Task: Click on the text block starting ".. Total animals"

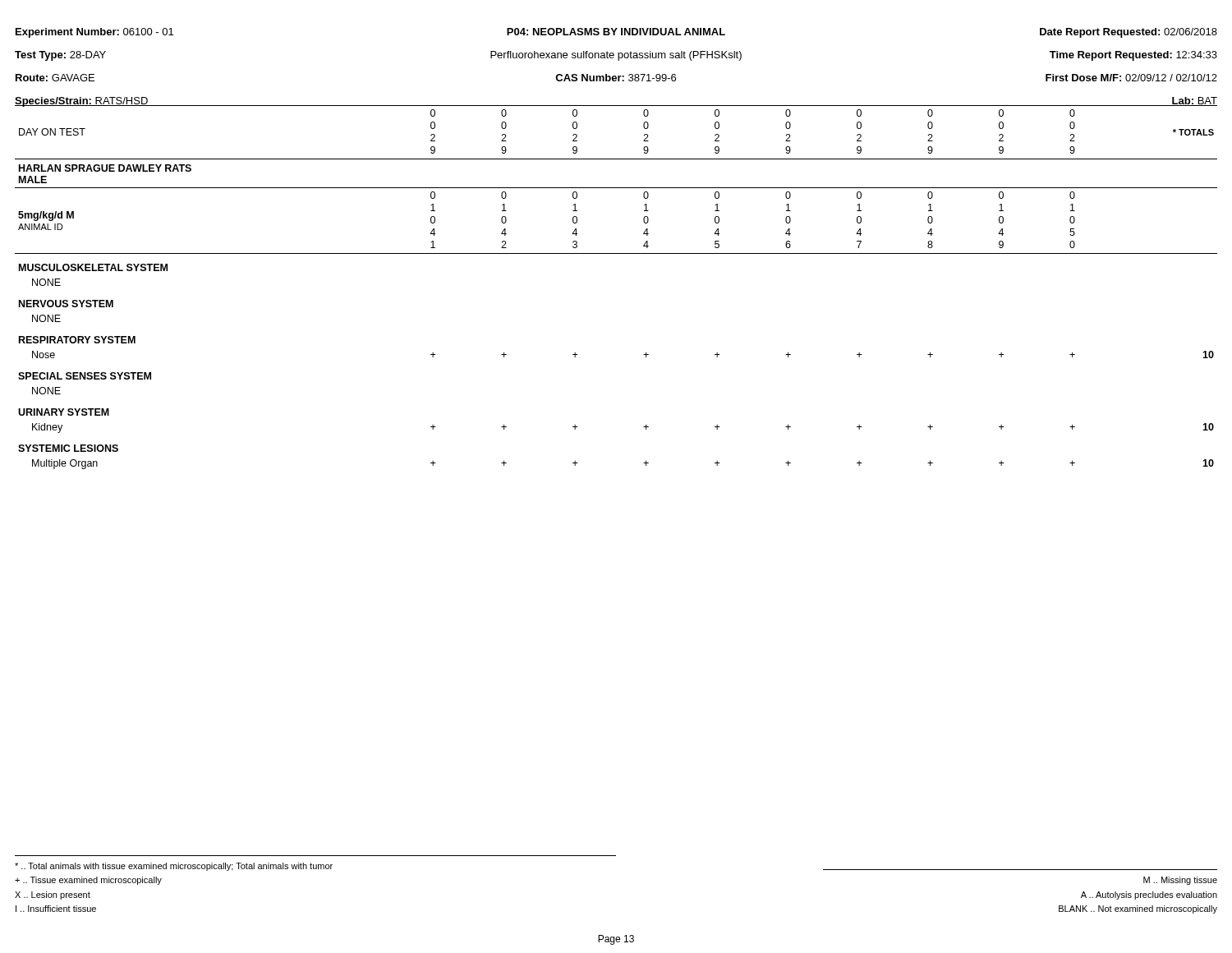Action: pyautogui.click(x=174, y=867)
